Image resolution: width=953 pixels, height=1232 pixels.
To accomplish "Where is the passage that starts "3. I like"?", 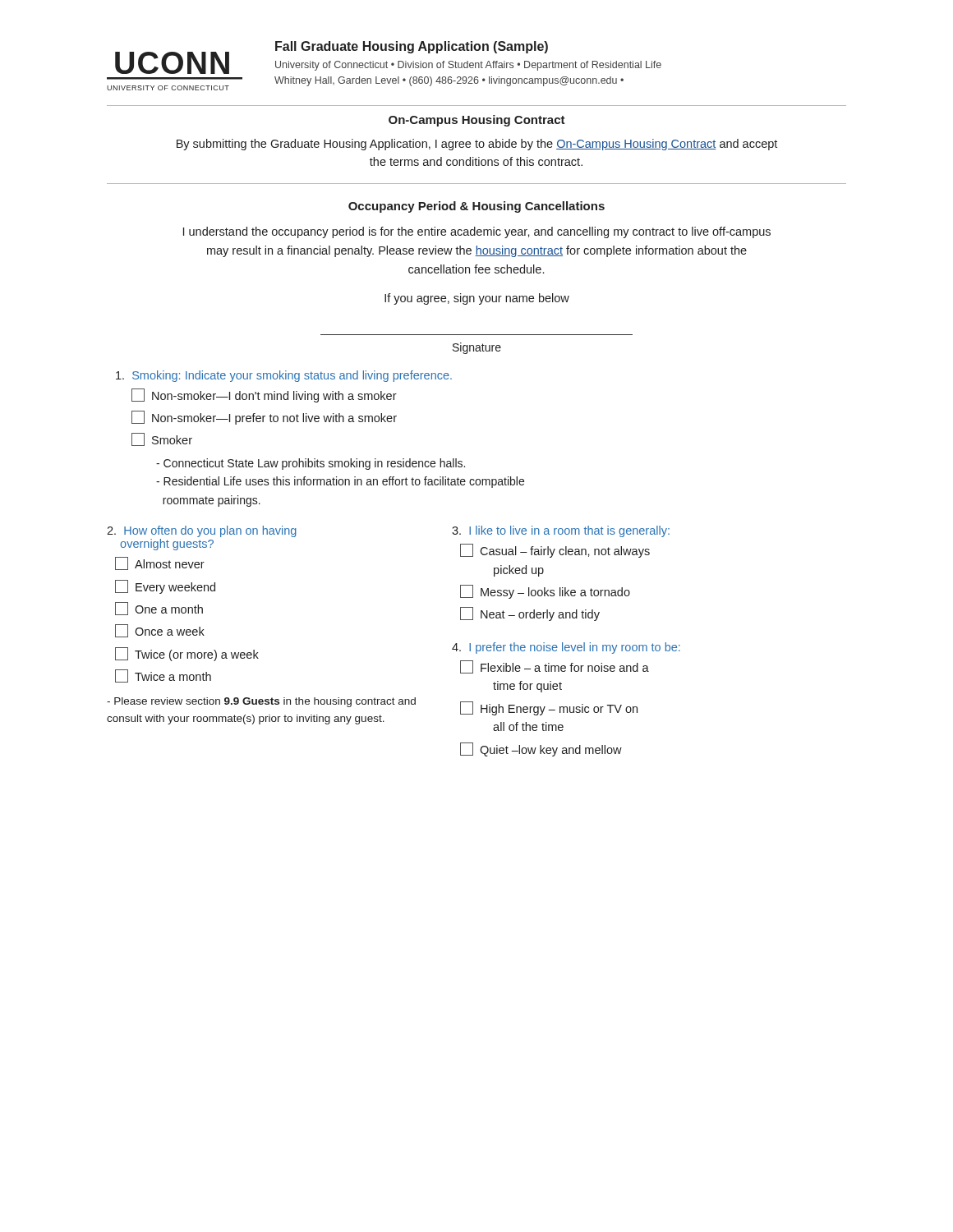I will click(x=561, y=531).
